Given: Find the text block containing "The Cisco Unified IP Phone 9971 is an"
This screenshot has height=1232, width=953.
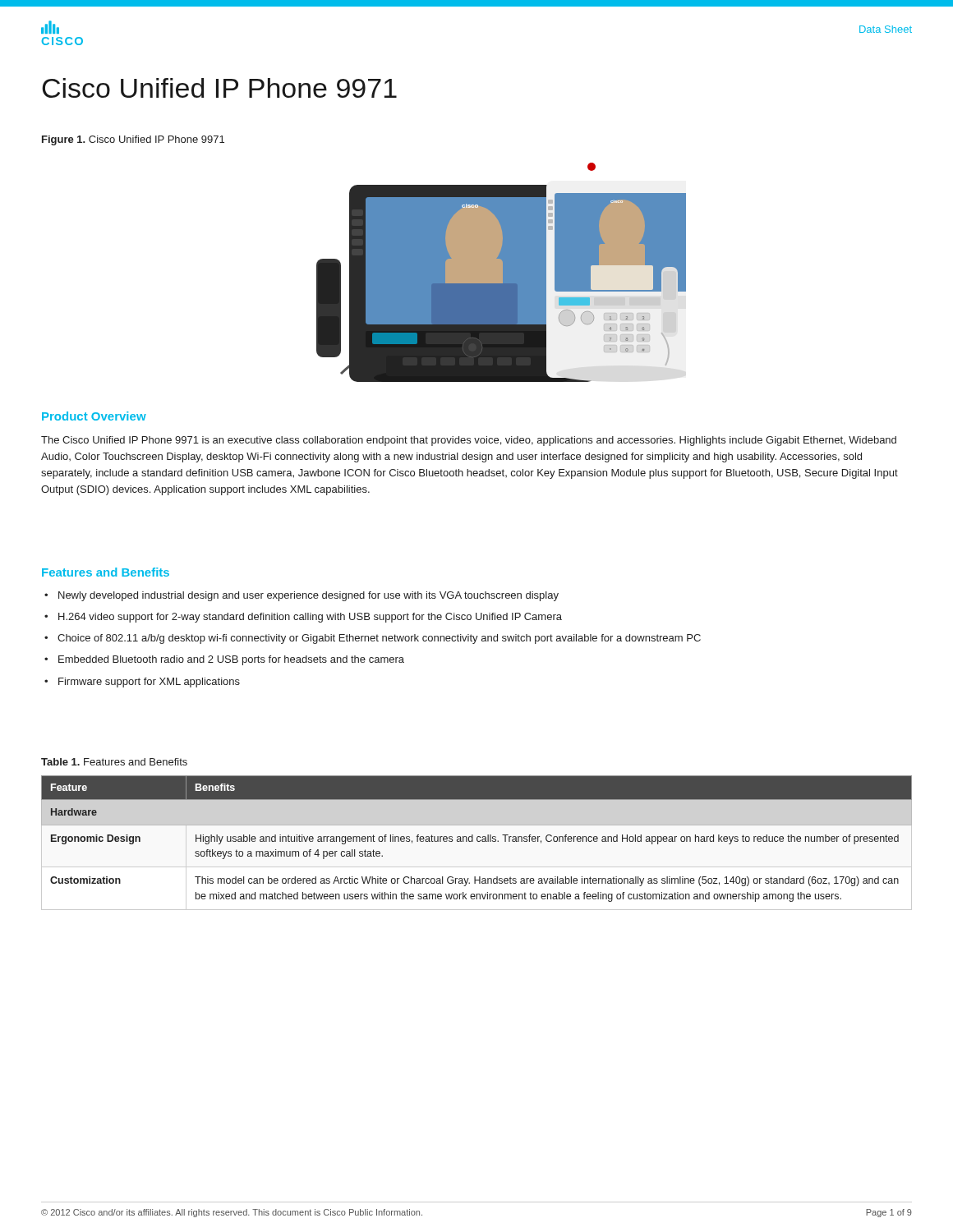Looking at the screenshot, I should coord(476,465).
